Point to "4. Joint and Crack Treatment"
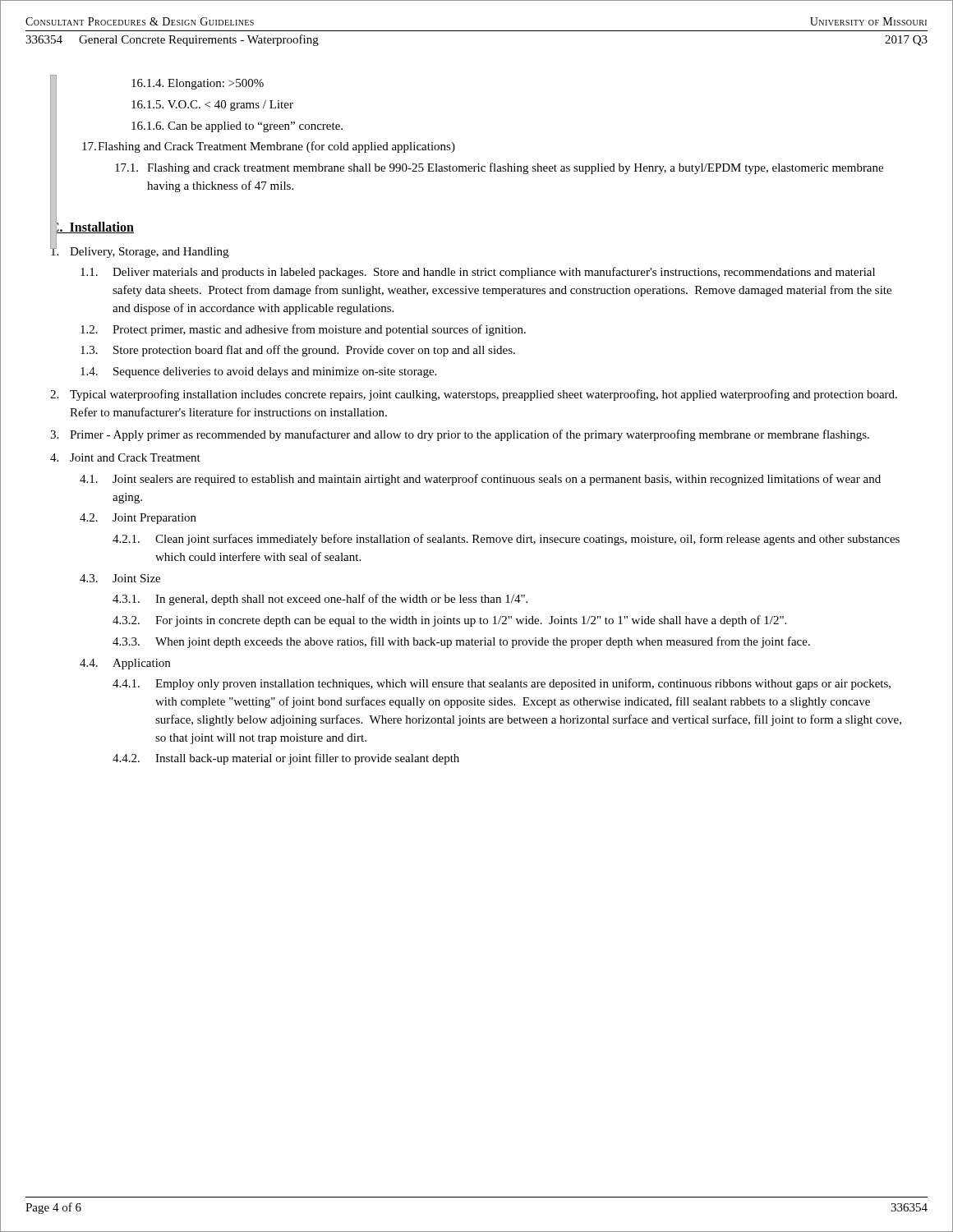The image size is (953, 1232). (125, 457)
